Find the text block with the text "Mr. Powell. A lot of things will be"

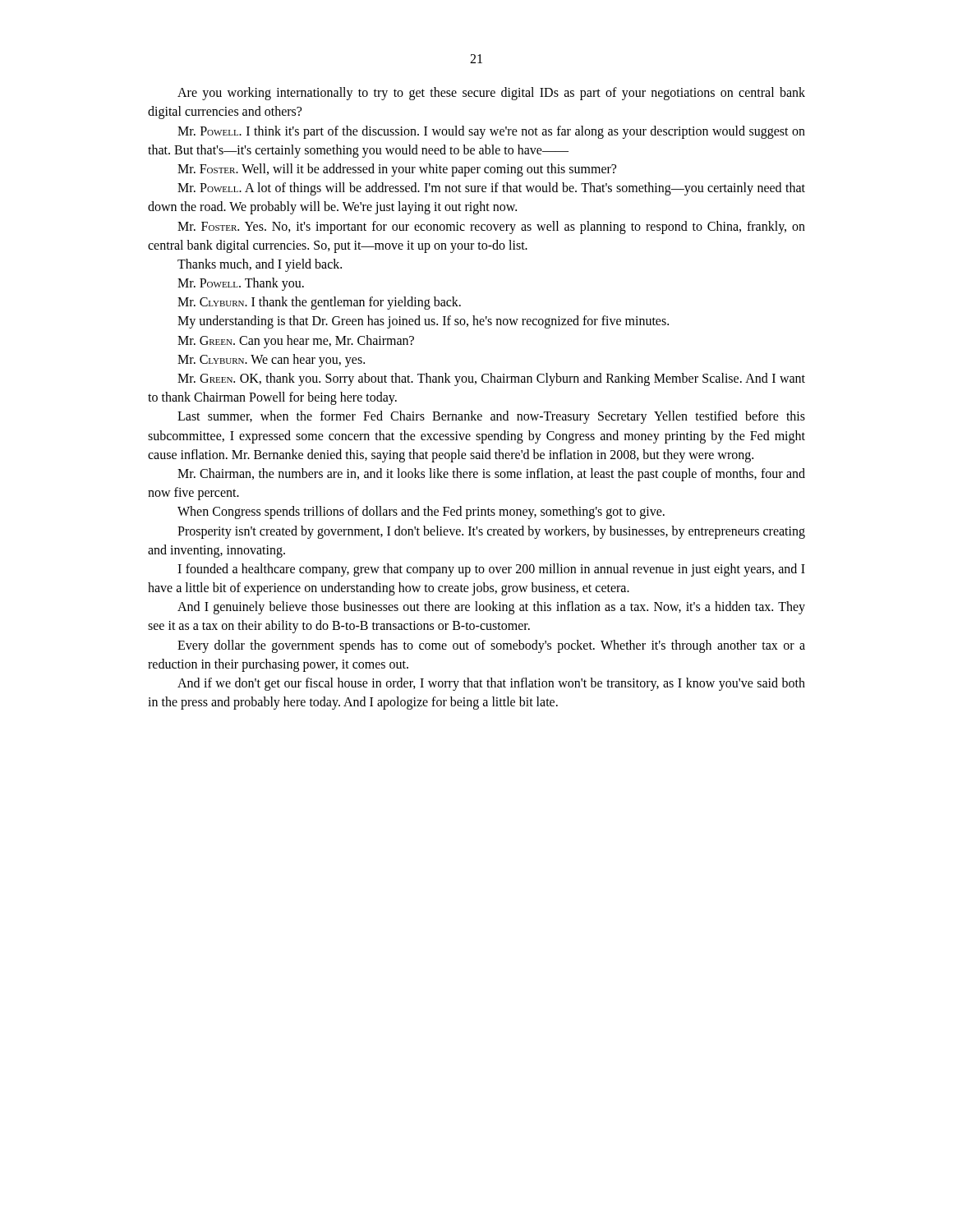pos(476,197)
